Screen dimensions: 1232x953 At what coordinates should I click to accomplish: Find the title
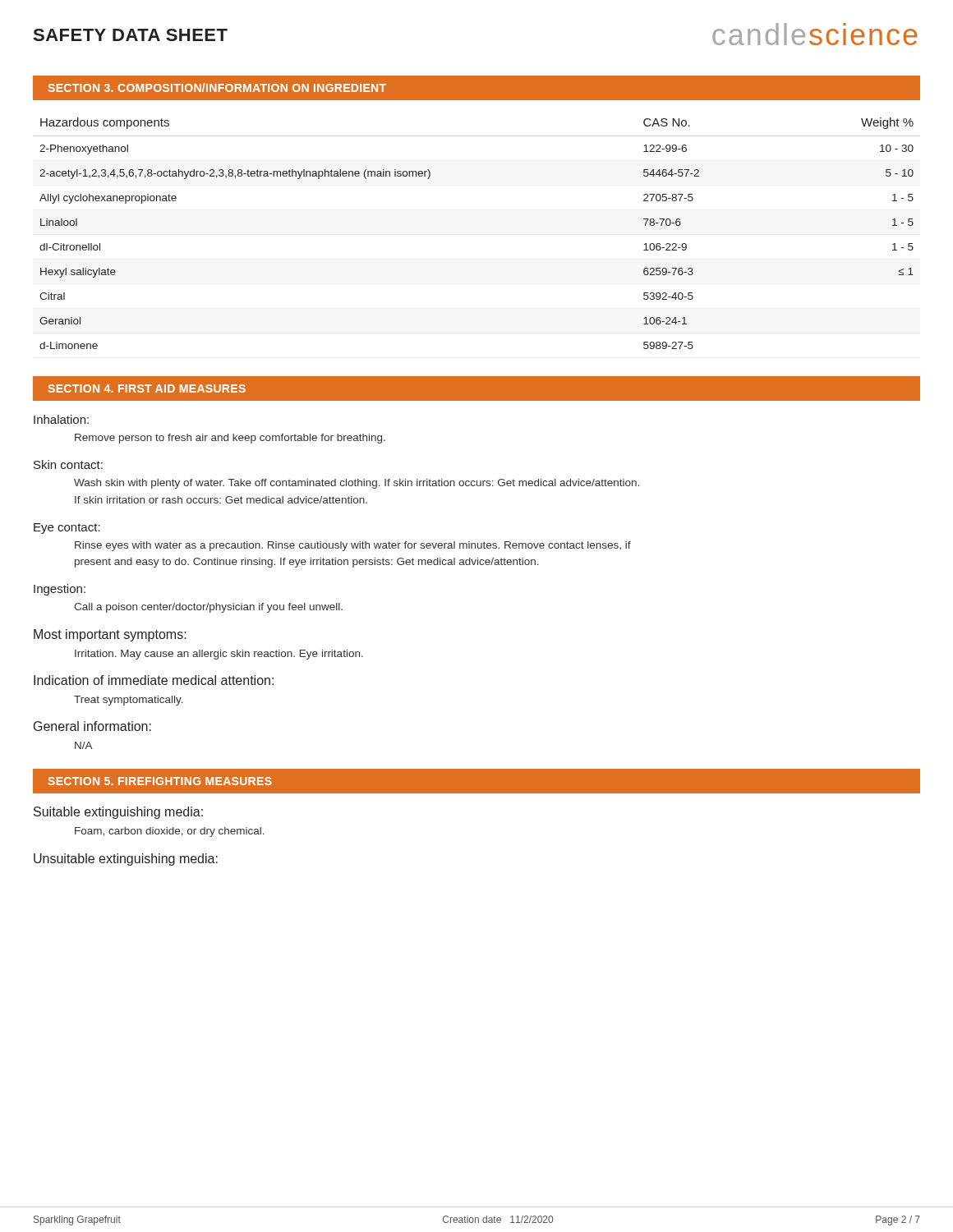point(816,35)
